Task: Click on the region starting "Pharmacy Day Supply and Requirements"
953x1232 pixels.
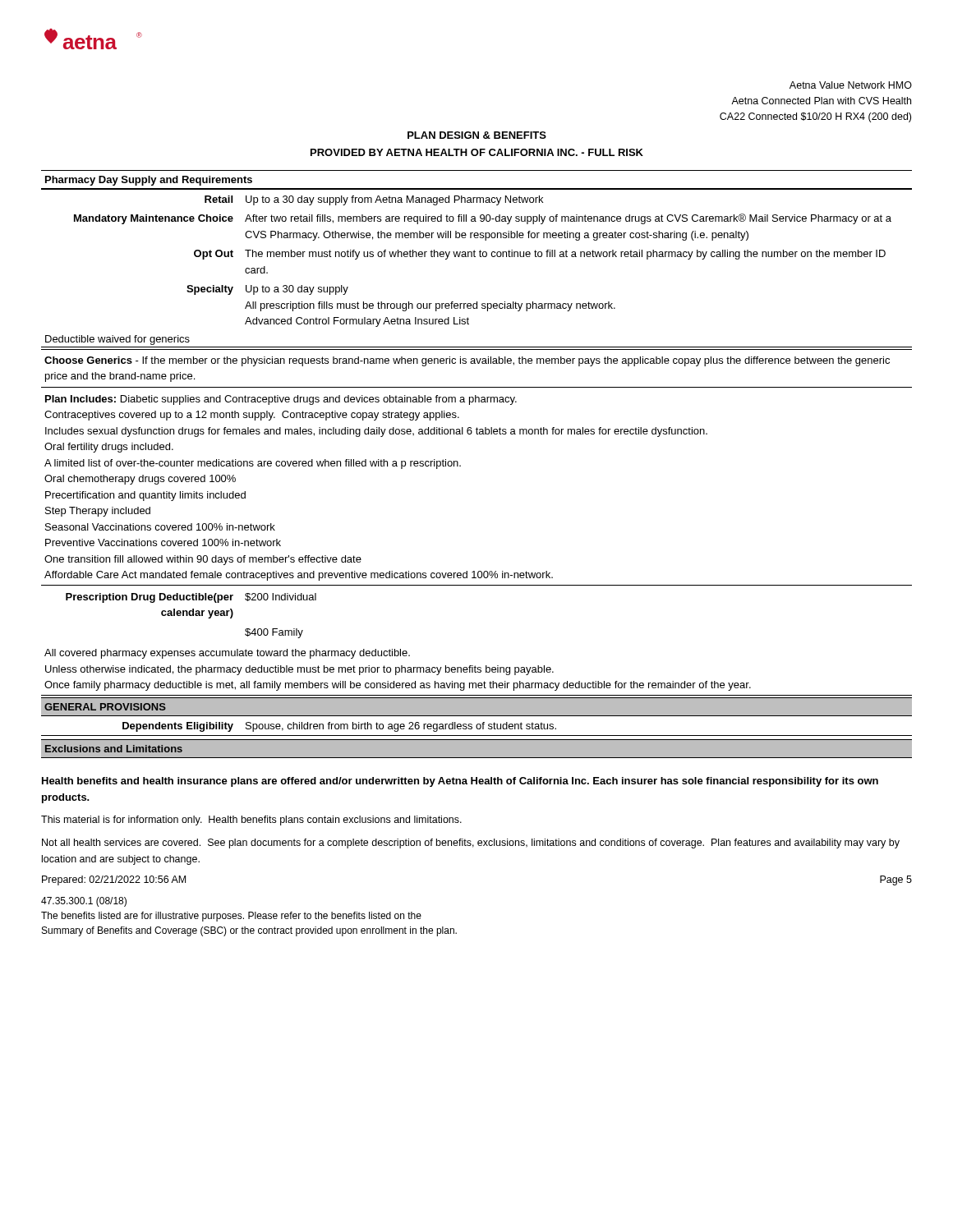Action: pos(149,179)
